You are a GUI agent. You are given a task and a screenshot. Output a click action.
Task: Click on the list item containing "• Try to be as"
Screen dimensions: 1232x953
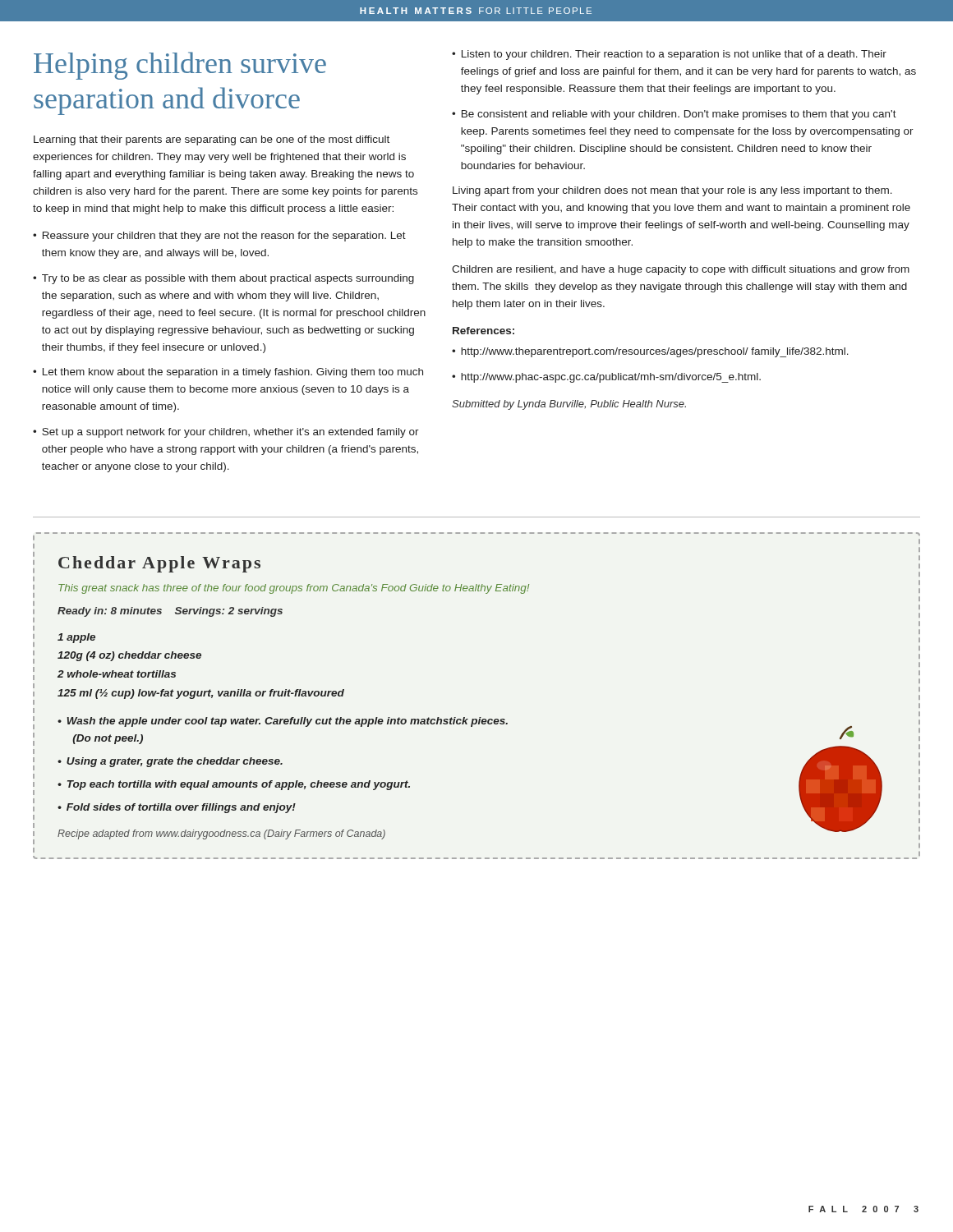tap(230, 313)
